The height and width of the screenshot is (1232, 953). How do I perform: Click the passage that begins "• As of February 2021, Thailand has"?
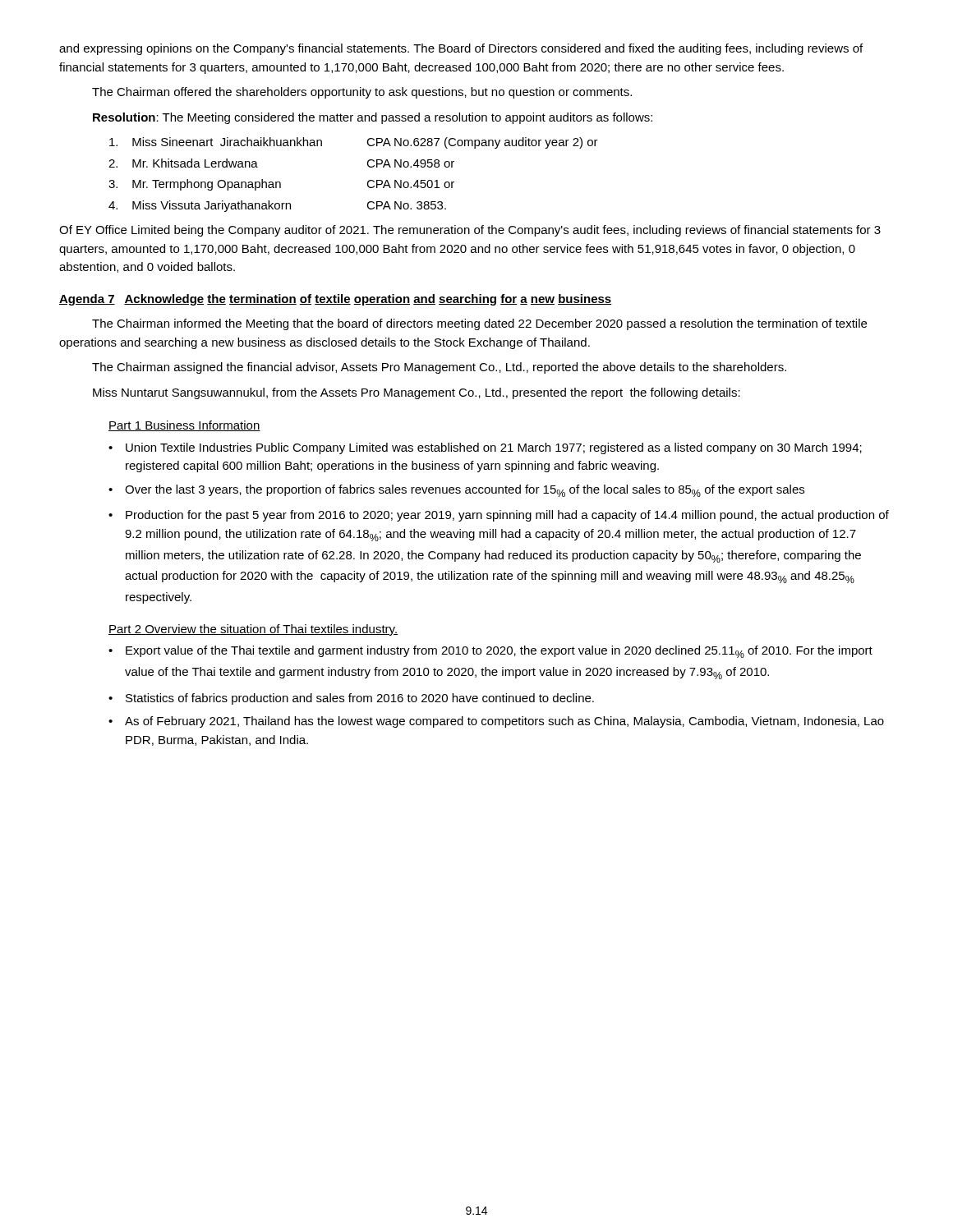pyautogui.click(x=501, y=731)
